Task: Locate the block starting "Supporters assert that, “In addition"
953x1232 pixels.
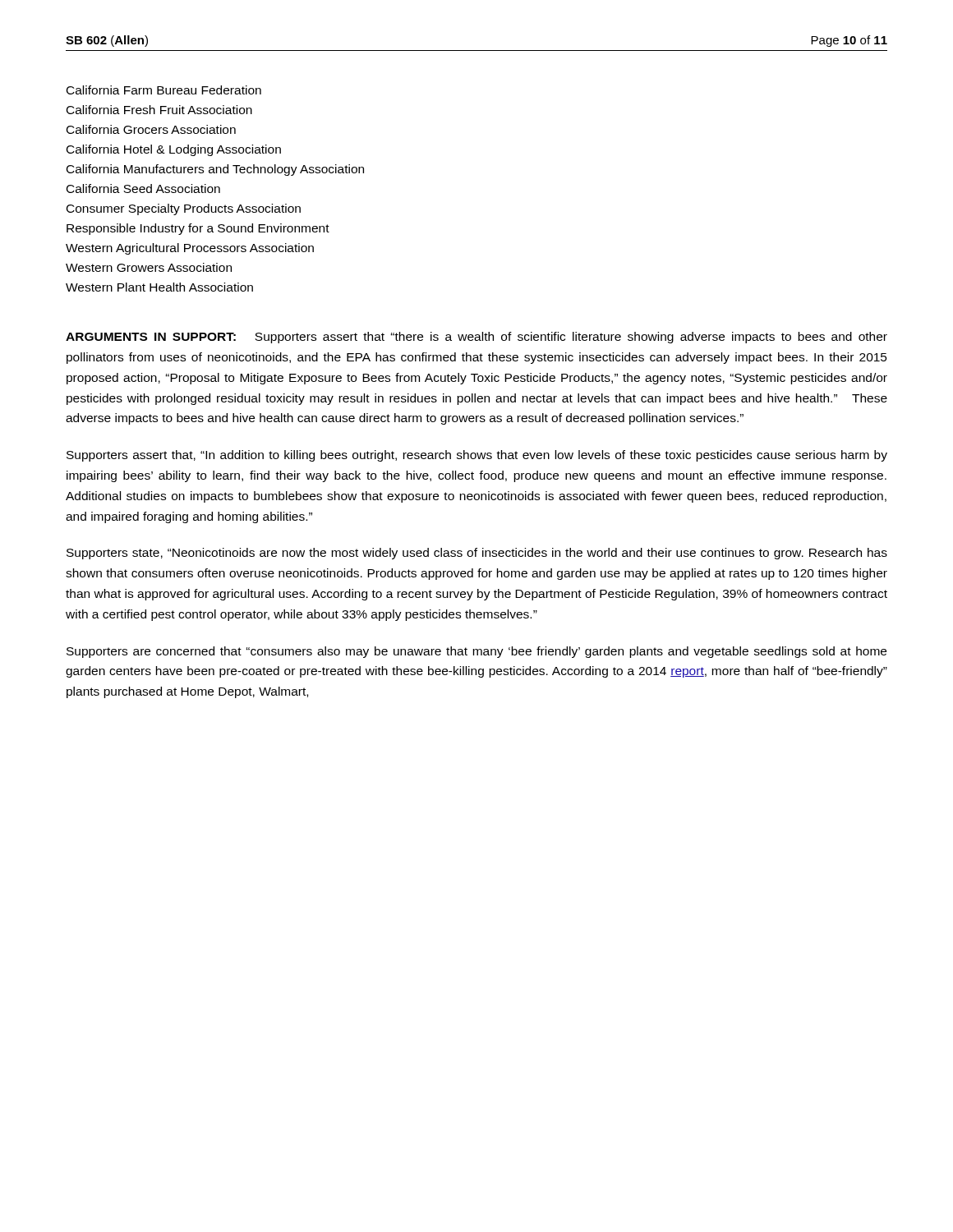Action: [476, 485]
